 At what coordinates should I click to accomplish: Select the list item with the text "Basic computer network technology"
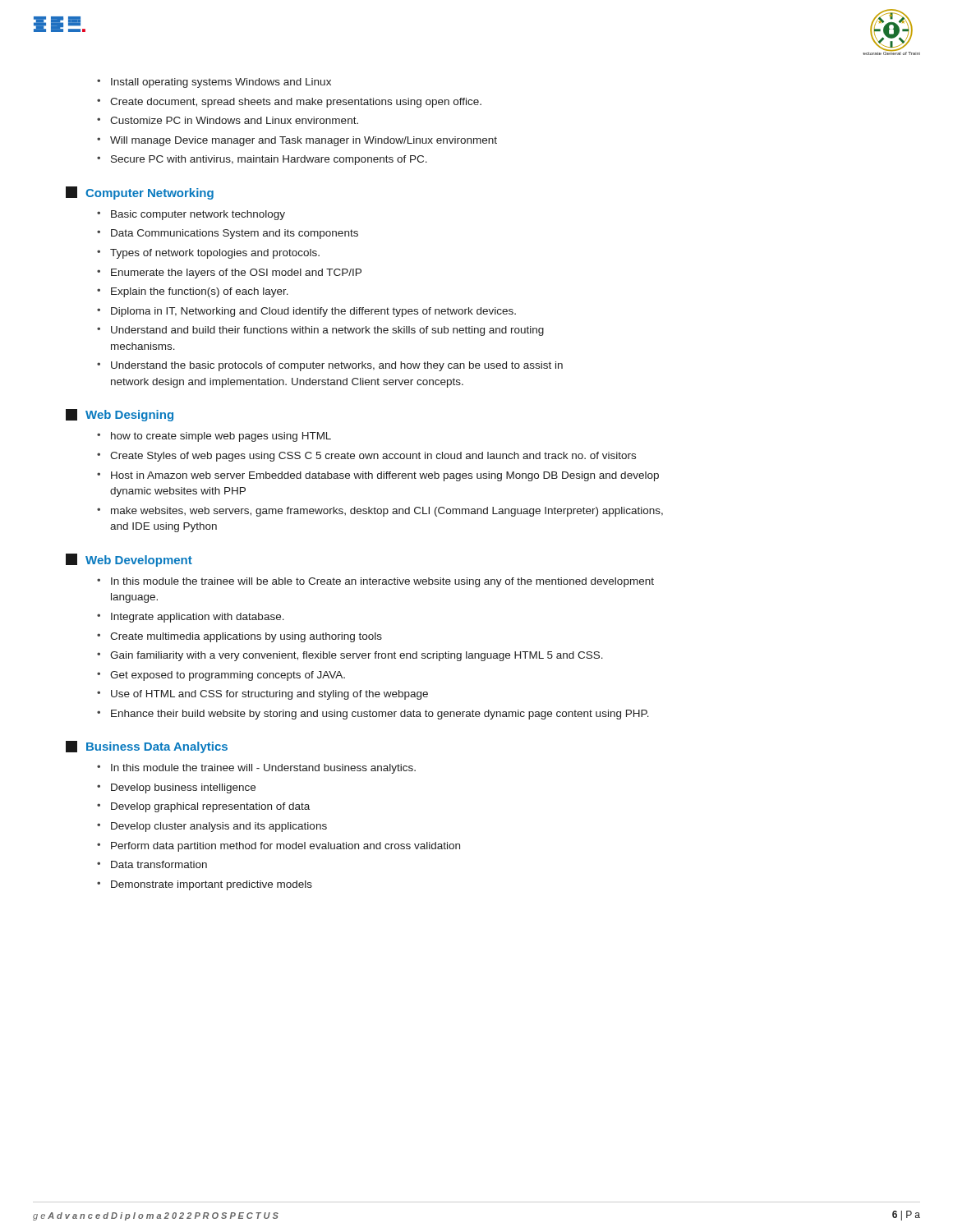(198, 214)
